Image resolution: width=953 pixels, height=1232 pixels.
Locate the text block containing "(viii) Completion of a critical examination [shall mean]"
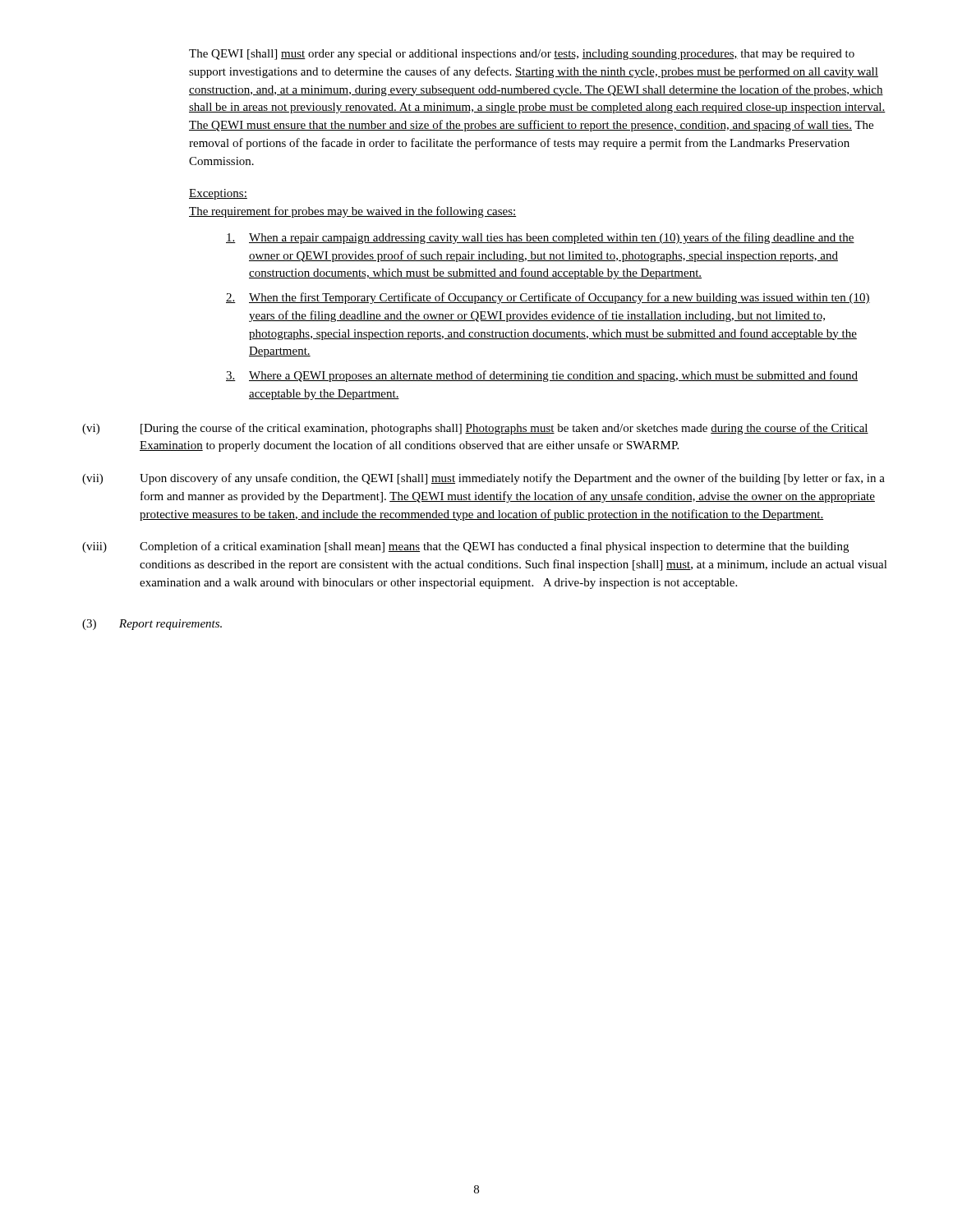point(485,565)
